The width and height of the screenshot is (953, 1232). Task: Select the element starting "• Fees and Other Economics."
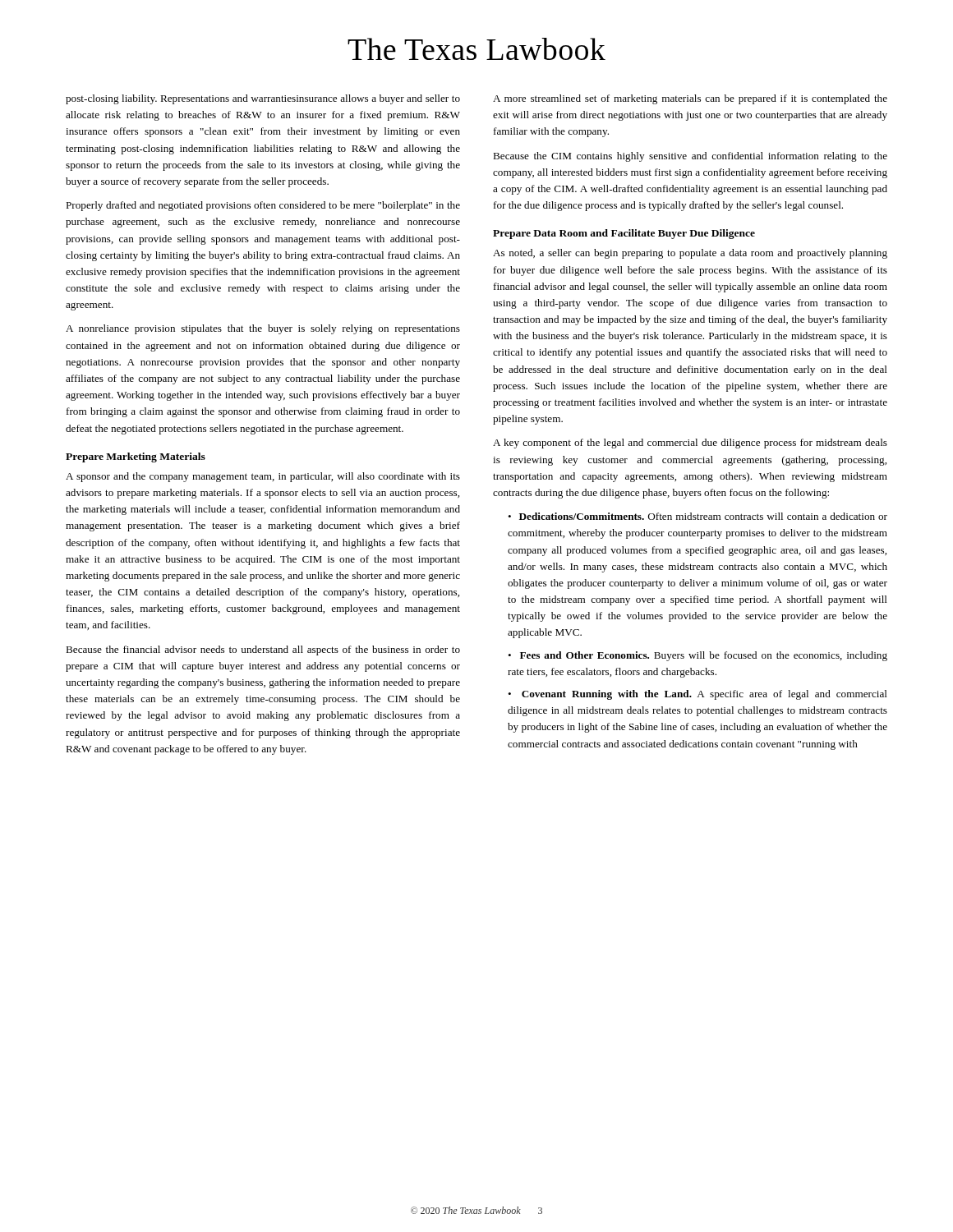(698, 662)
